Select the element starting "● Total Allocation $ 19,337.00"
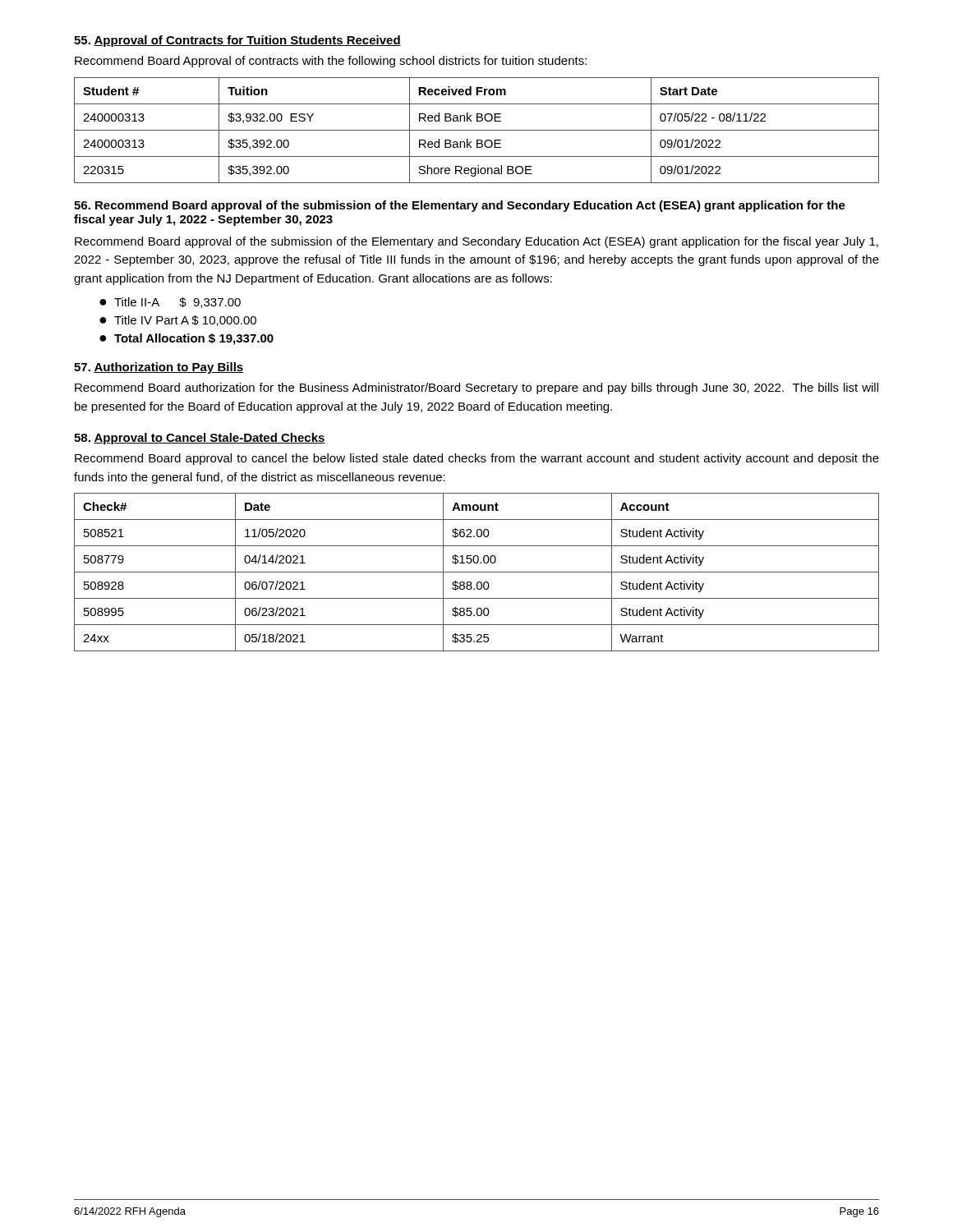This screenshot has height=1232, width=953. (x=186, y=338)
